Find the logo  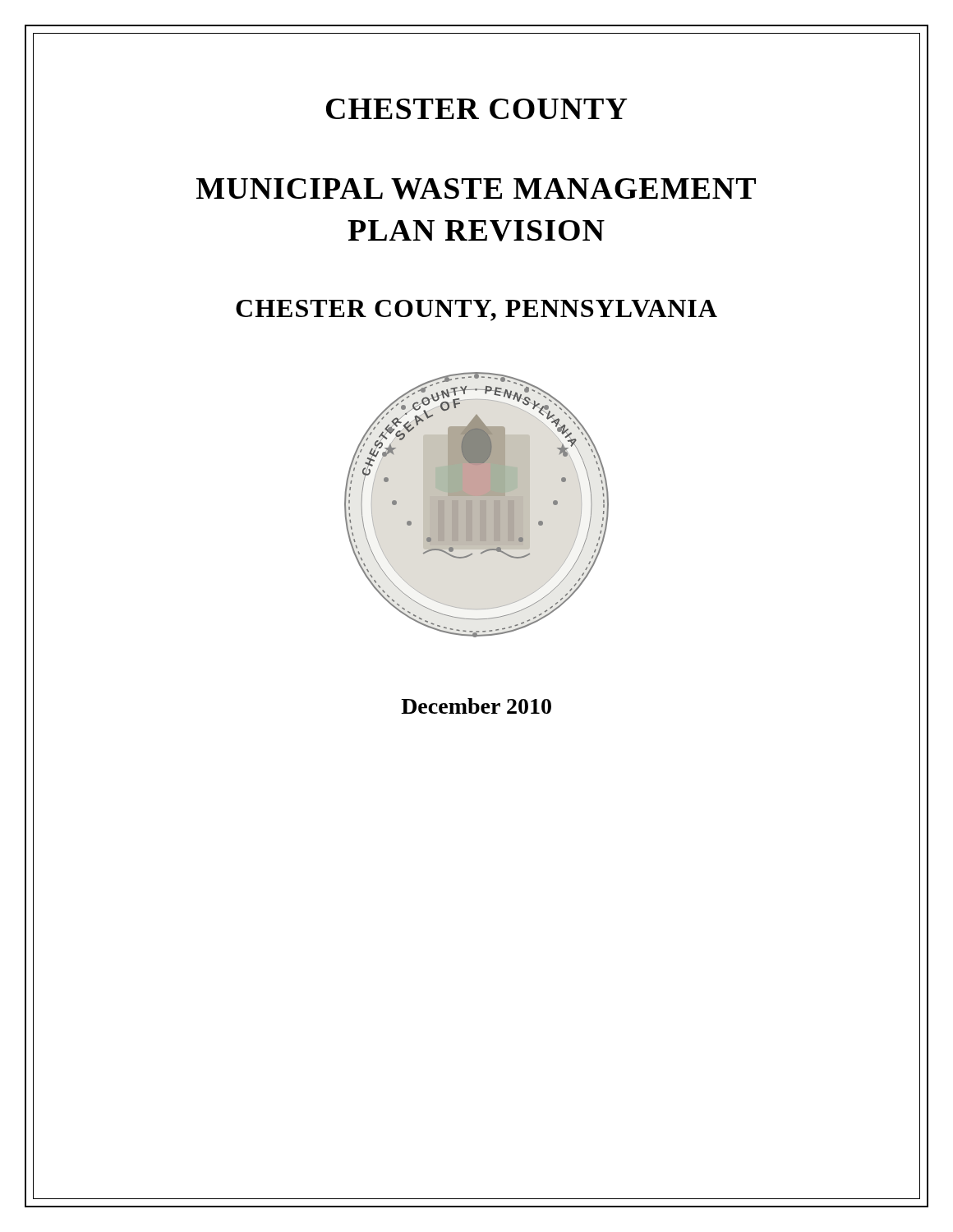pos(476,504)
